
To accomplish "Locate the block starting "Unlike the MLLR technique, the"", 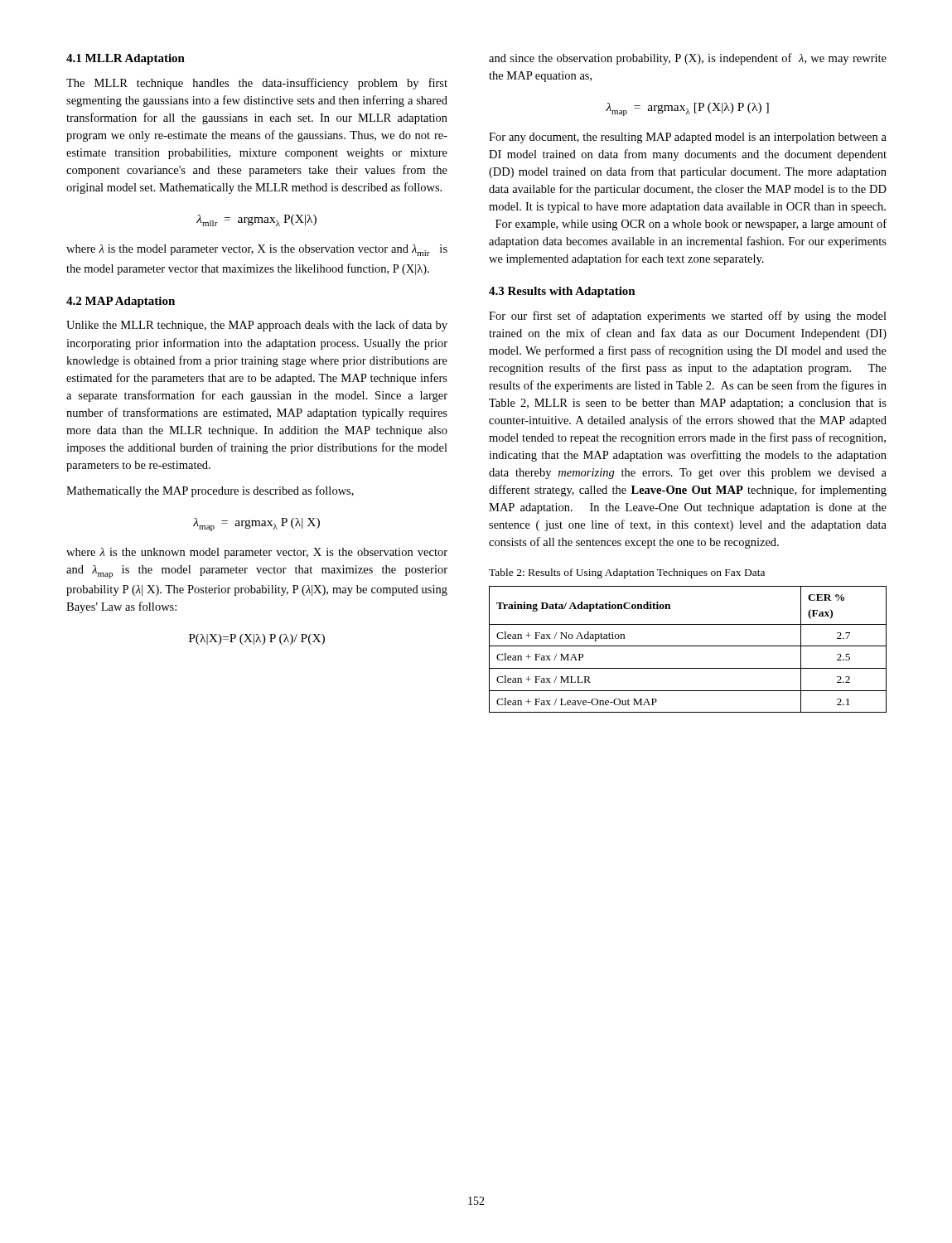I will (x=257, y=395).
